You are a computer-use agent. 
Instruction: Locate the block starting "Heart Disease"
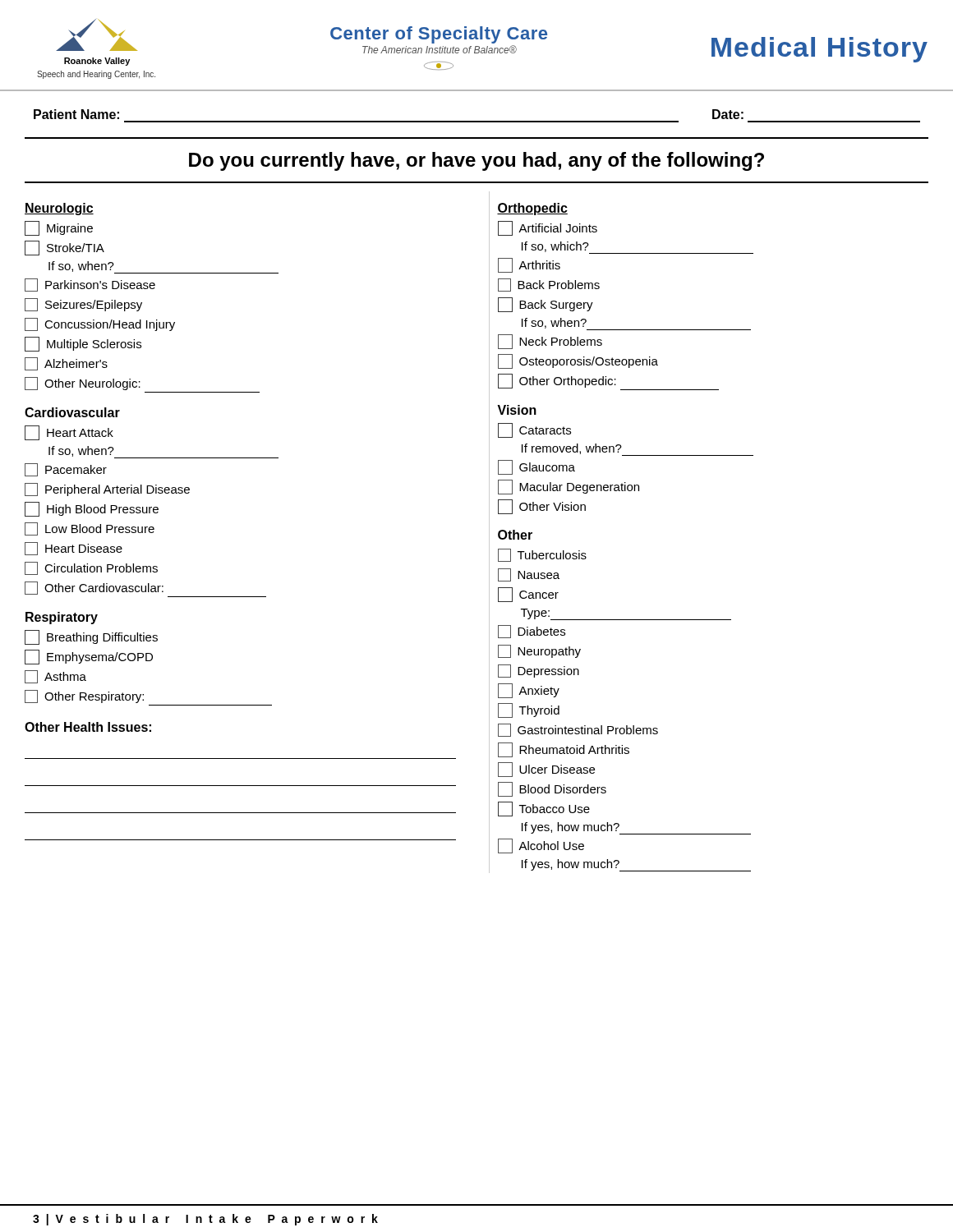(x=74, y=548)
